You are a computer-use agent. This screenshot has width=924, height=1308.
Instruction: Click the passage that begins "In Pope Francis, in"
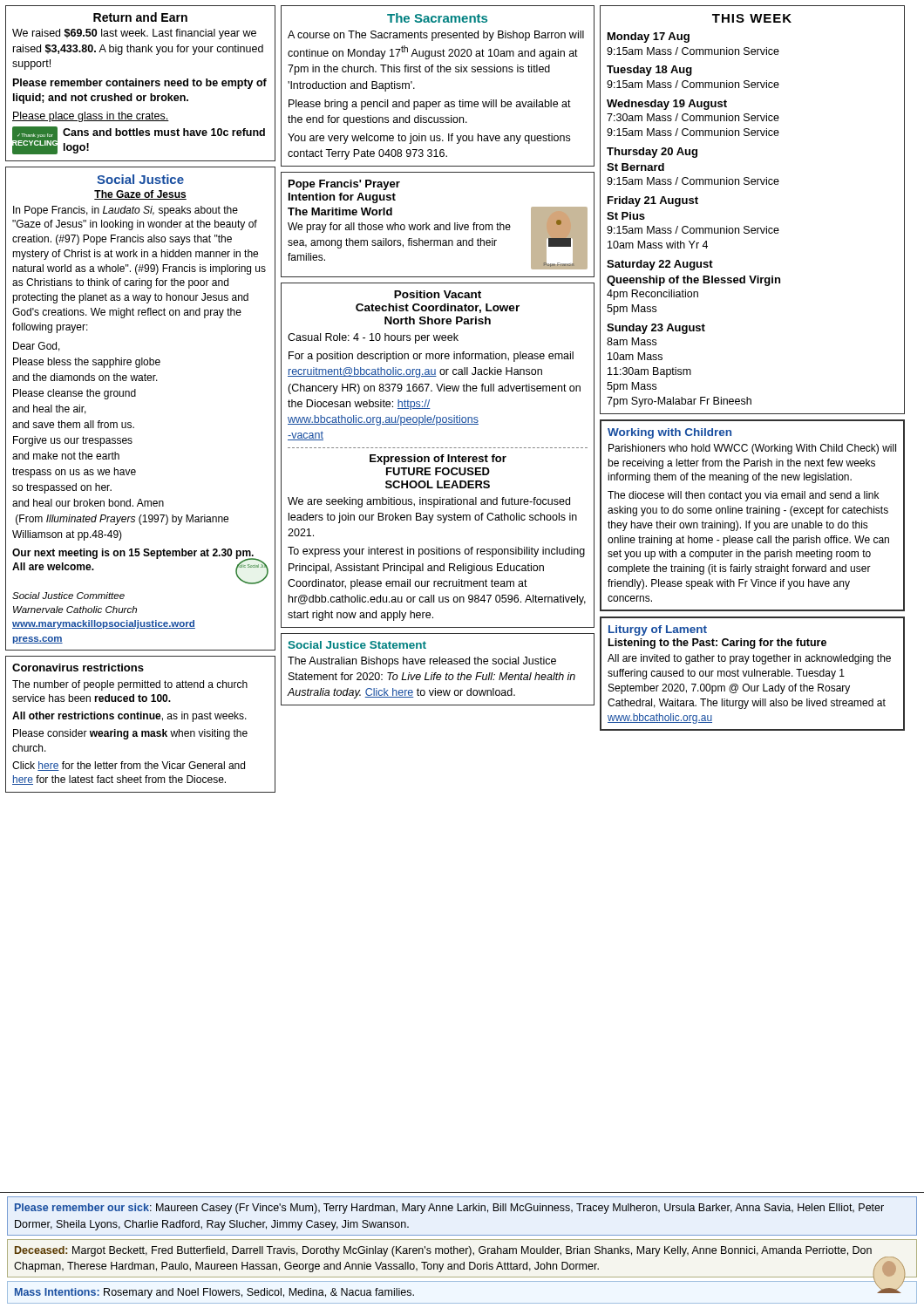(x=139, y=268)
